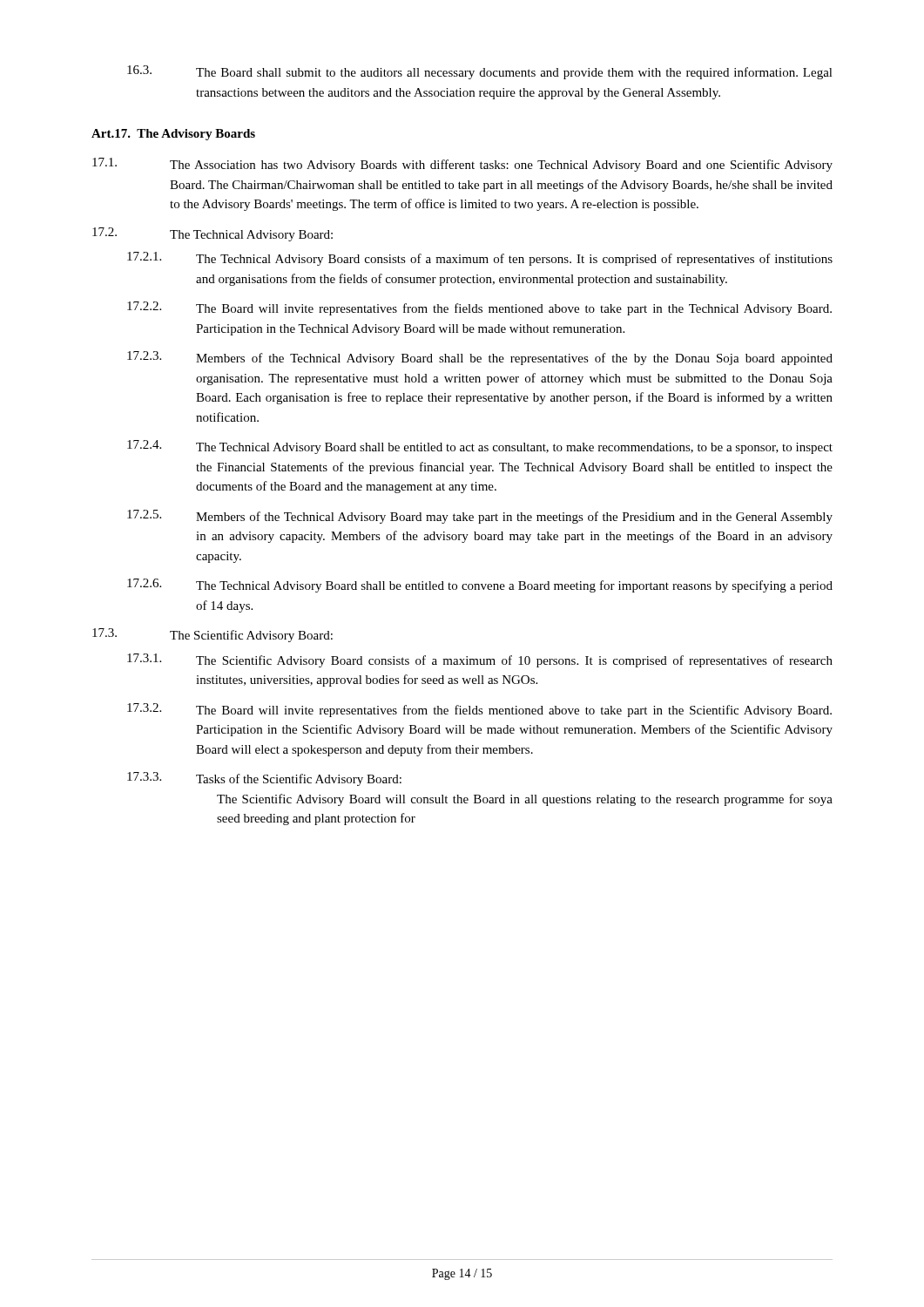Select the block starting "17.2.1. The Technical Advisory Board consists of a"

(479, 269)
